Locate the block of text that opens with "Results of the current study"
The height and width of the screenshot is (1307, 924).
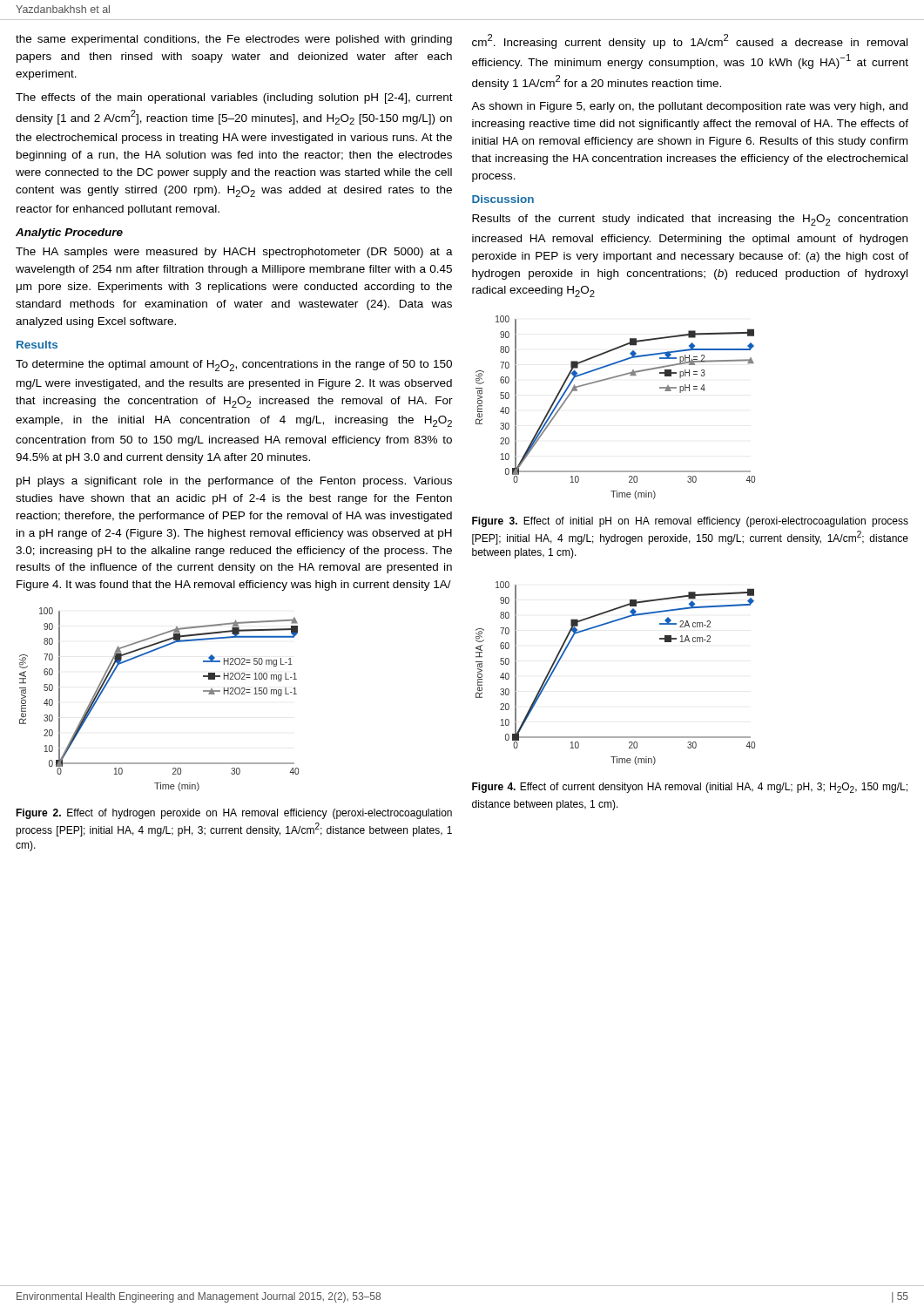[690, 256]
